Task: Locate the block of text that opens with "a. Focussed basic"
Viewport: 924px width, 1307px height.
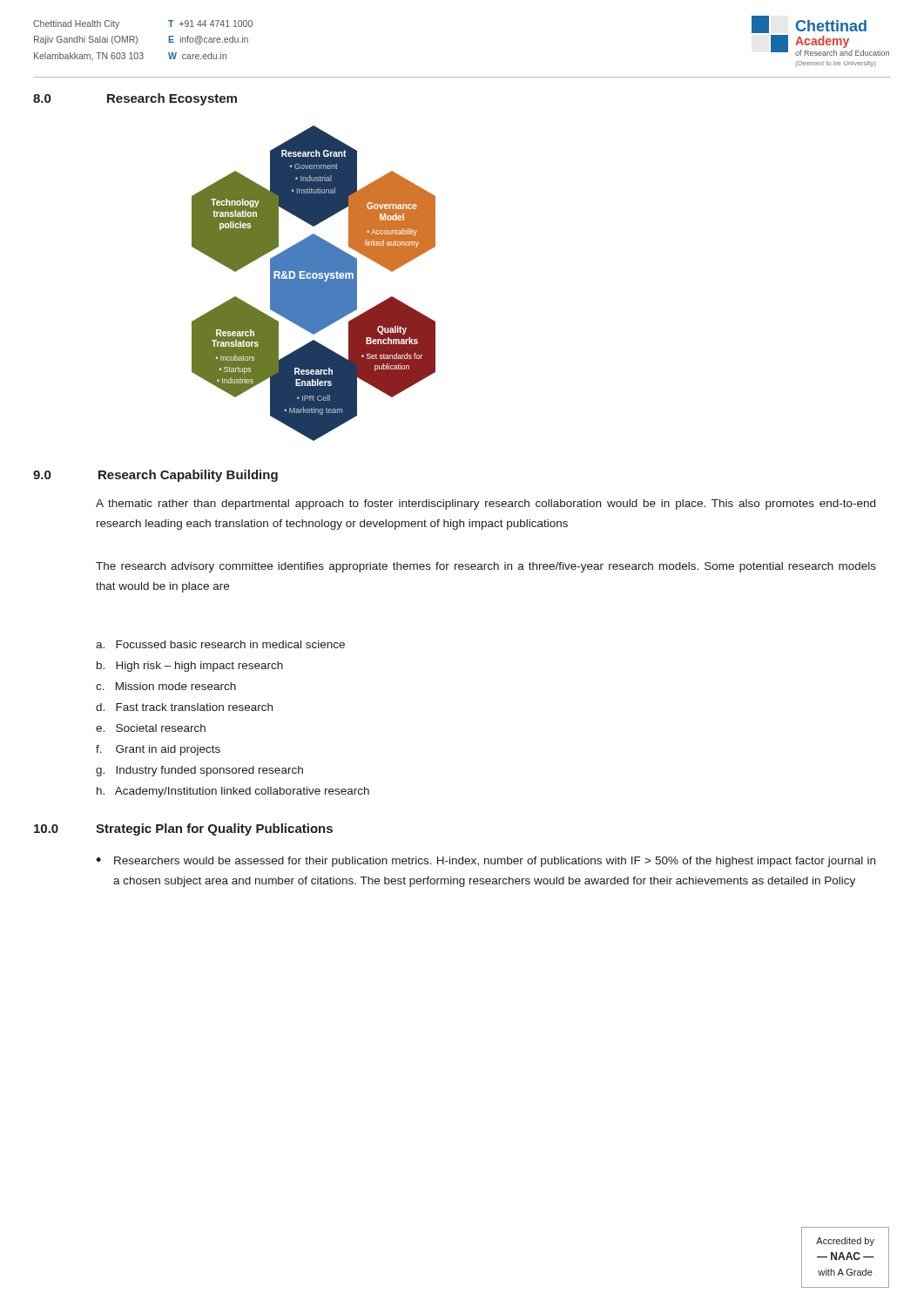Action: pos(221,644)
